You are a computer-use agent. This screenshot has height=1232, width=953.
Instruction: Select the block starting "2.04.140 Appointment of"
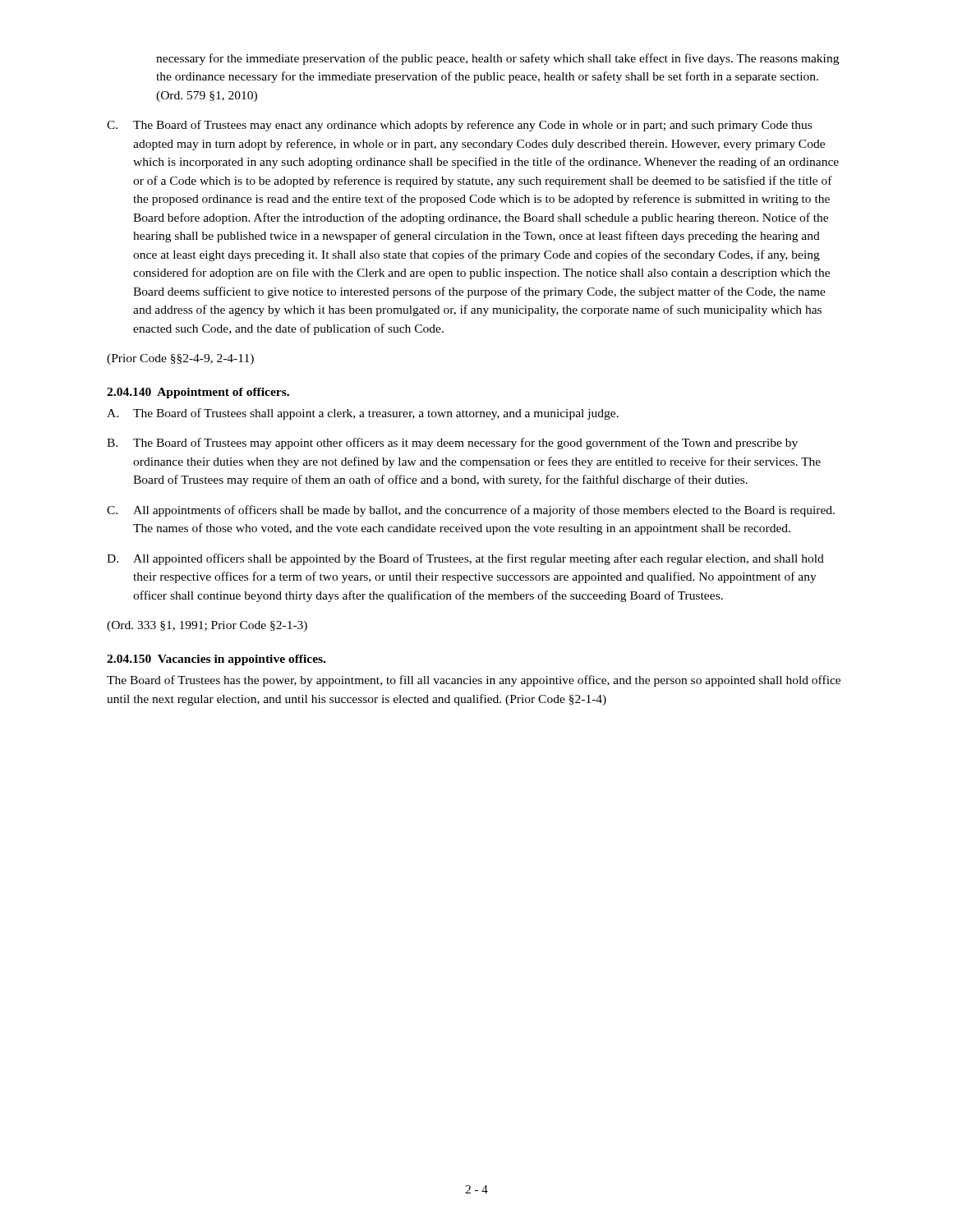tap(198, 391)
